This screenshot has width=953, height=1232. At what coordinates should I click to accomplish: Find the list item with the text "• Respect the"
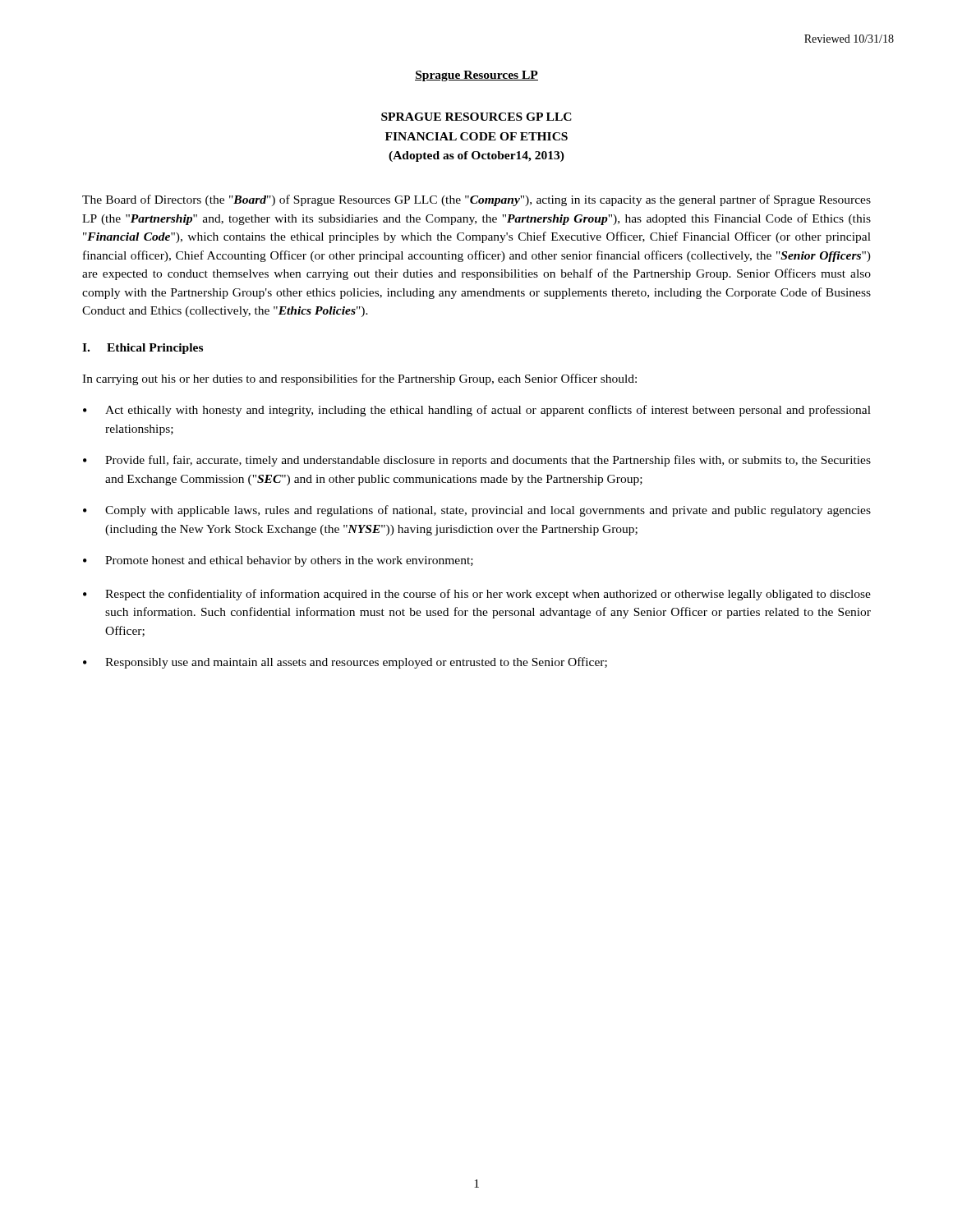(x=476, y=612)
